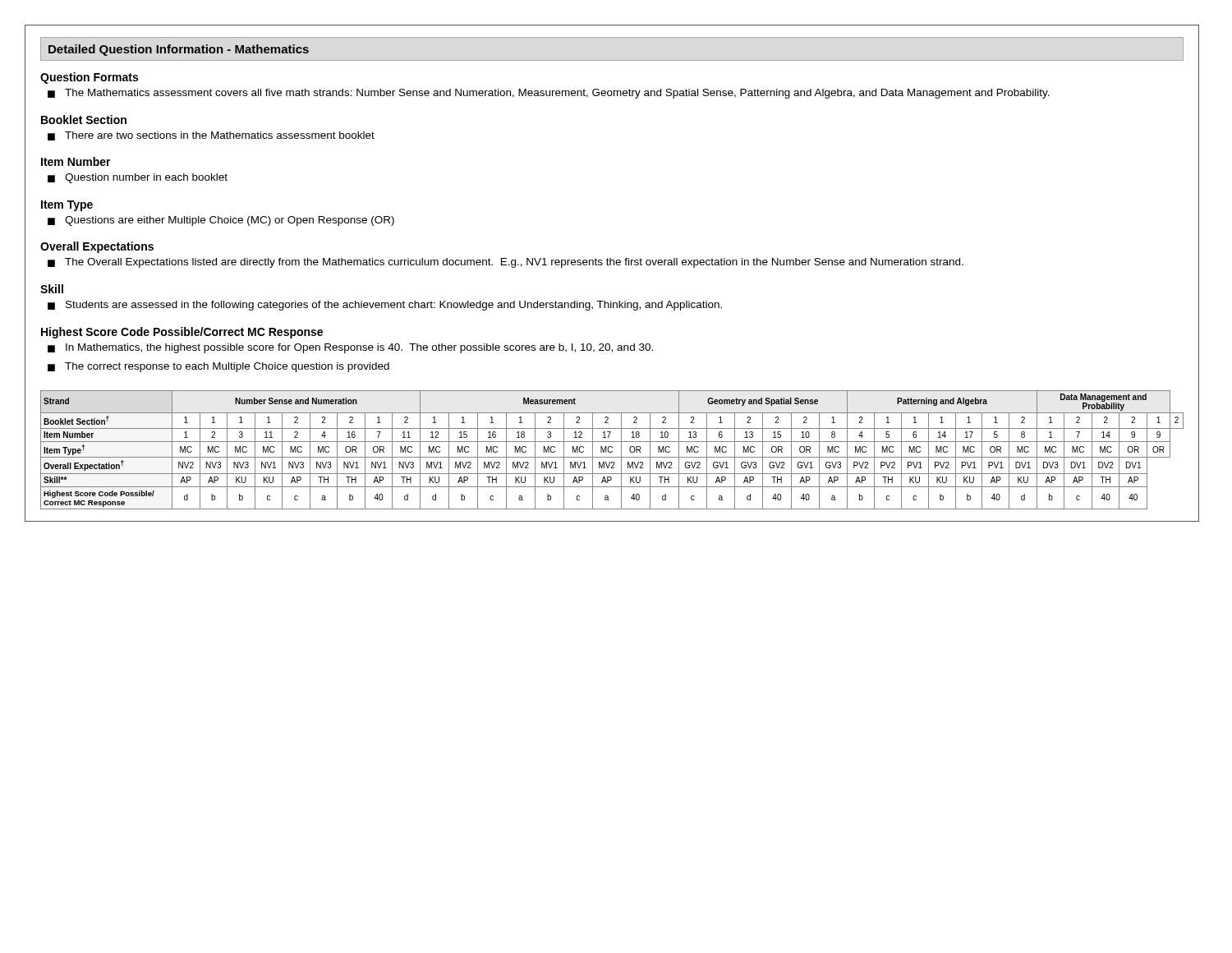Screen dimensions: 953x1232
Task: Locate the passage starting "■ Questions are either Multiple Choice (MC)"
Action: point(221,221)
